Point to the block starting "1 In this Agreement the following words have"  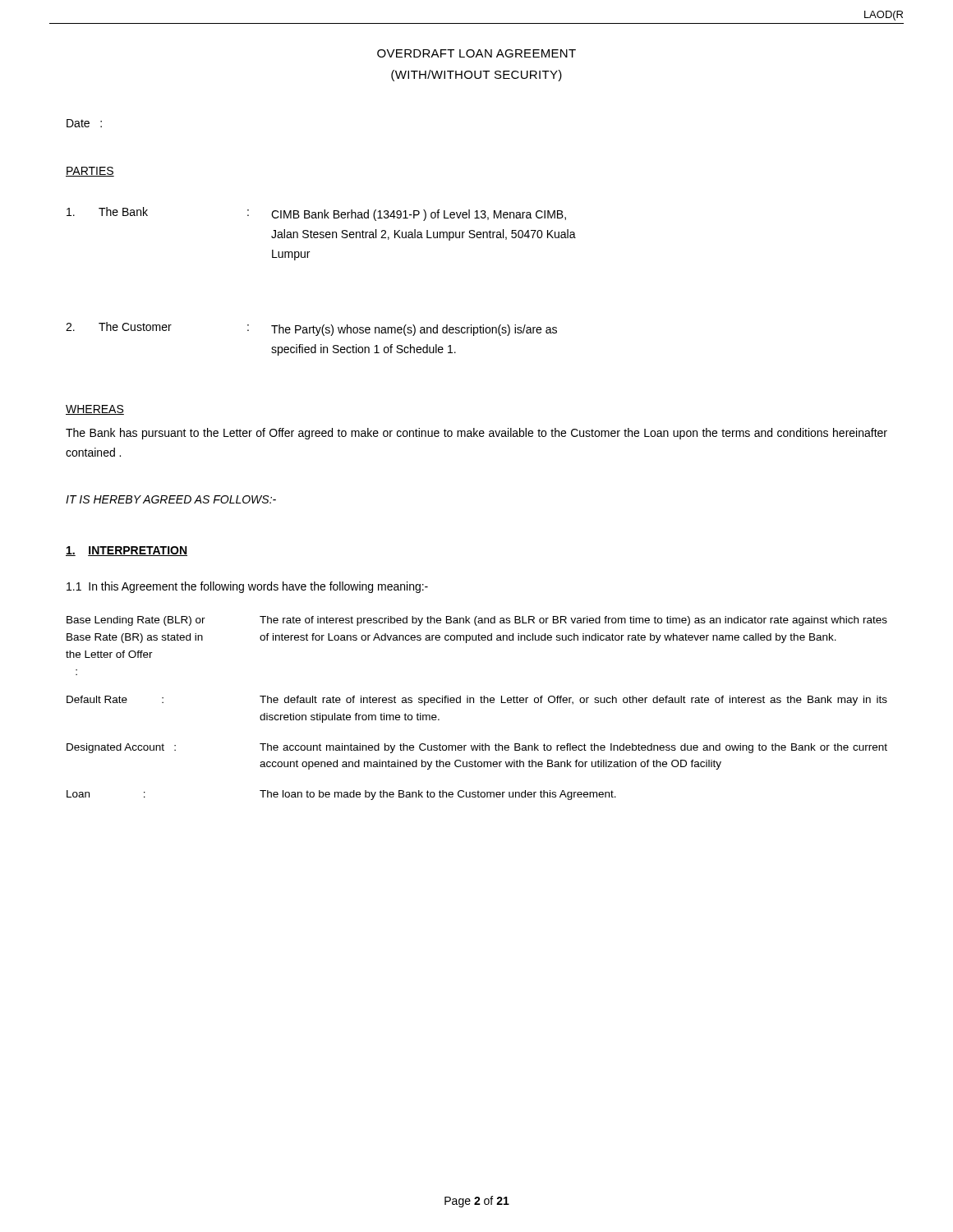[x=247, y=586]
